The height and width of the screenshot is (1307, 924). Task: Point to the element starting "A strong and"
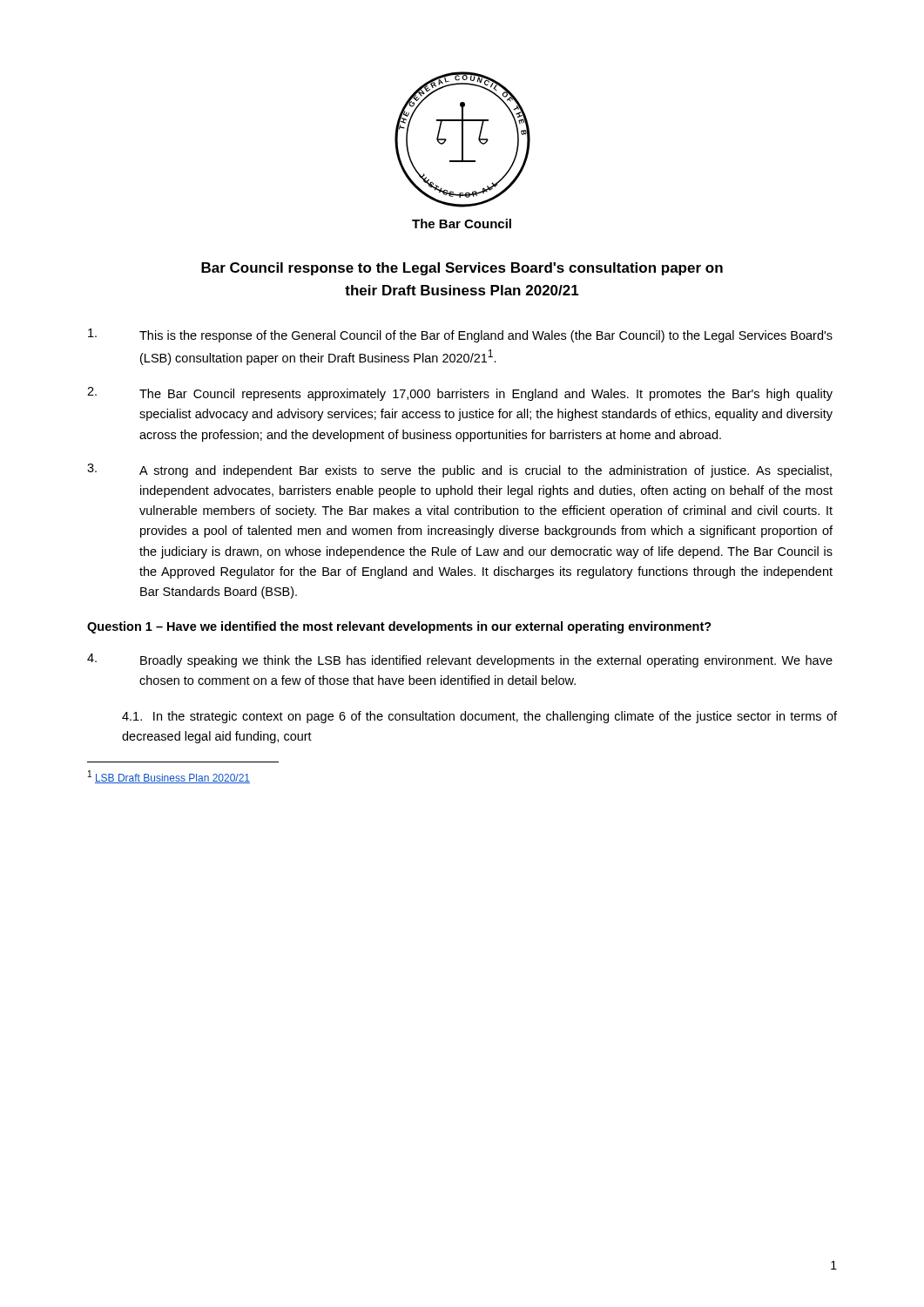pyautogui.click(x=460, y=531)
